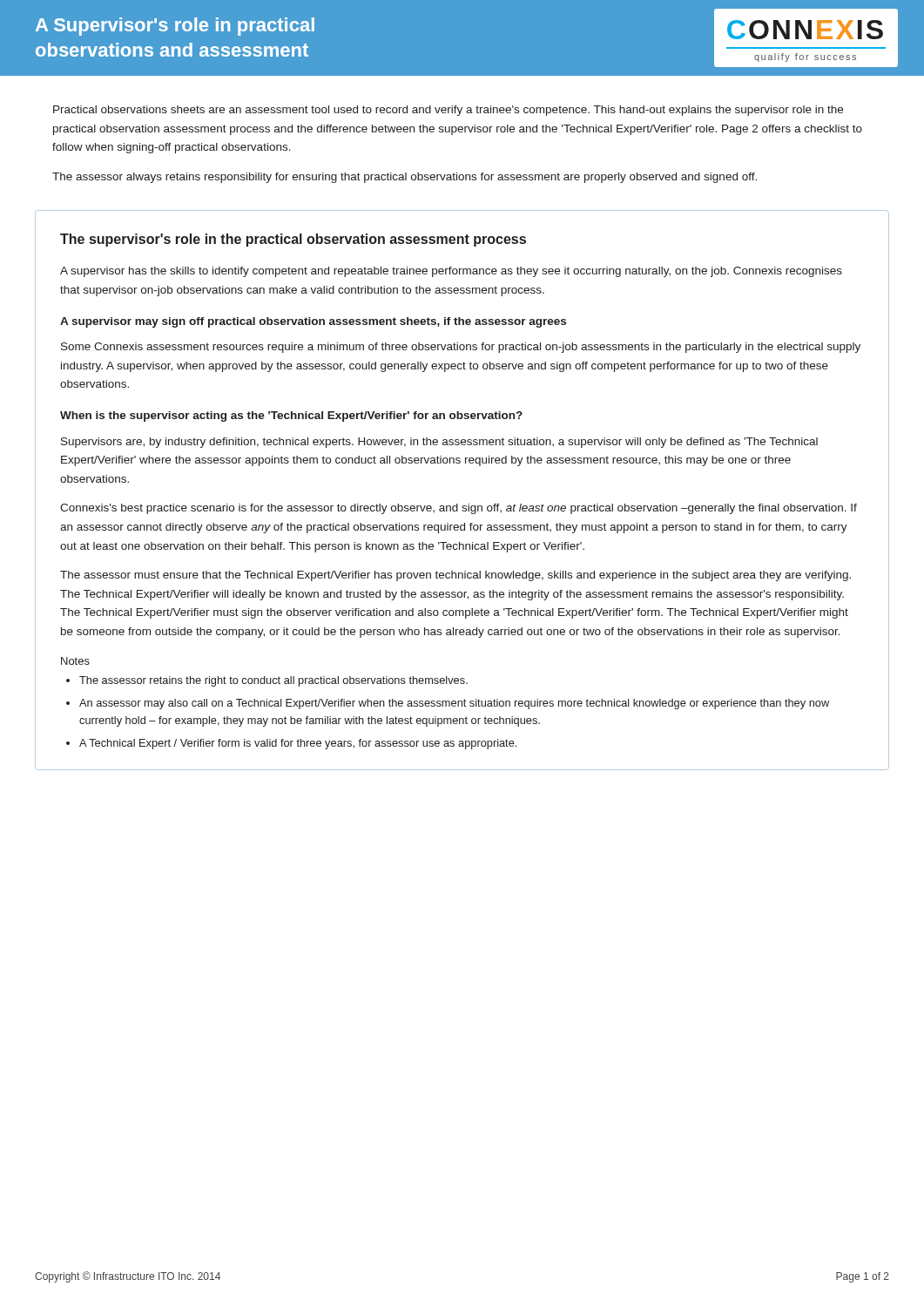This screenshot has height=1307, width=924.
Task: Locate the passage starting "An assessor may also call on a Technical"
Action: pyautogui.click(x=454, y=712)
